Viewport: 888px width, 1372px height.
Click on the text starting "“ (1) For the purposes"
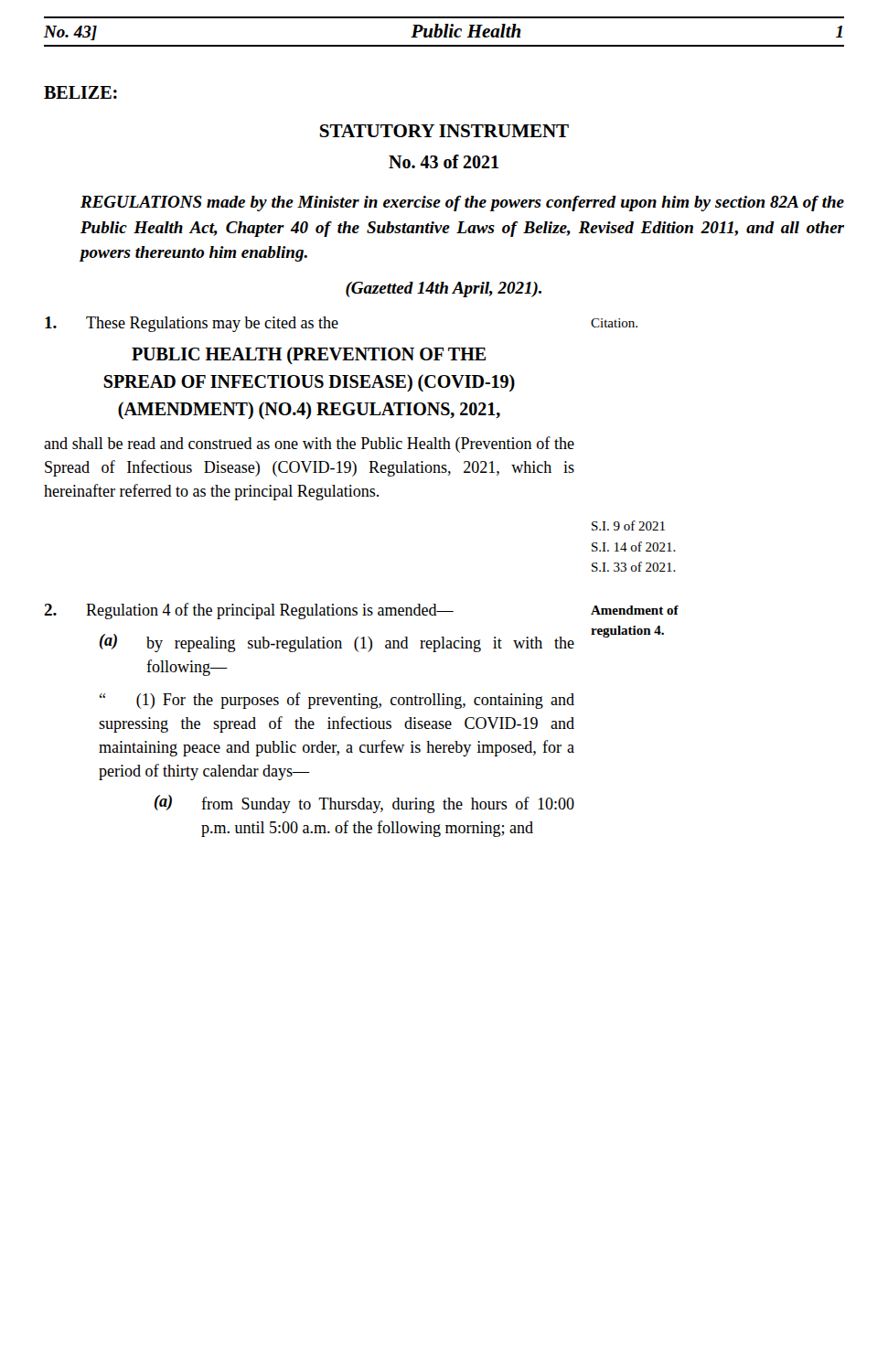[337, 735]
